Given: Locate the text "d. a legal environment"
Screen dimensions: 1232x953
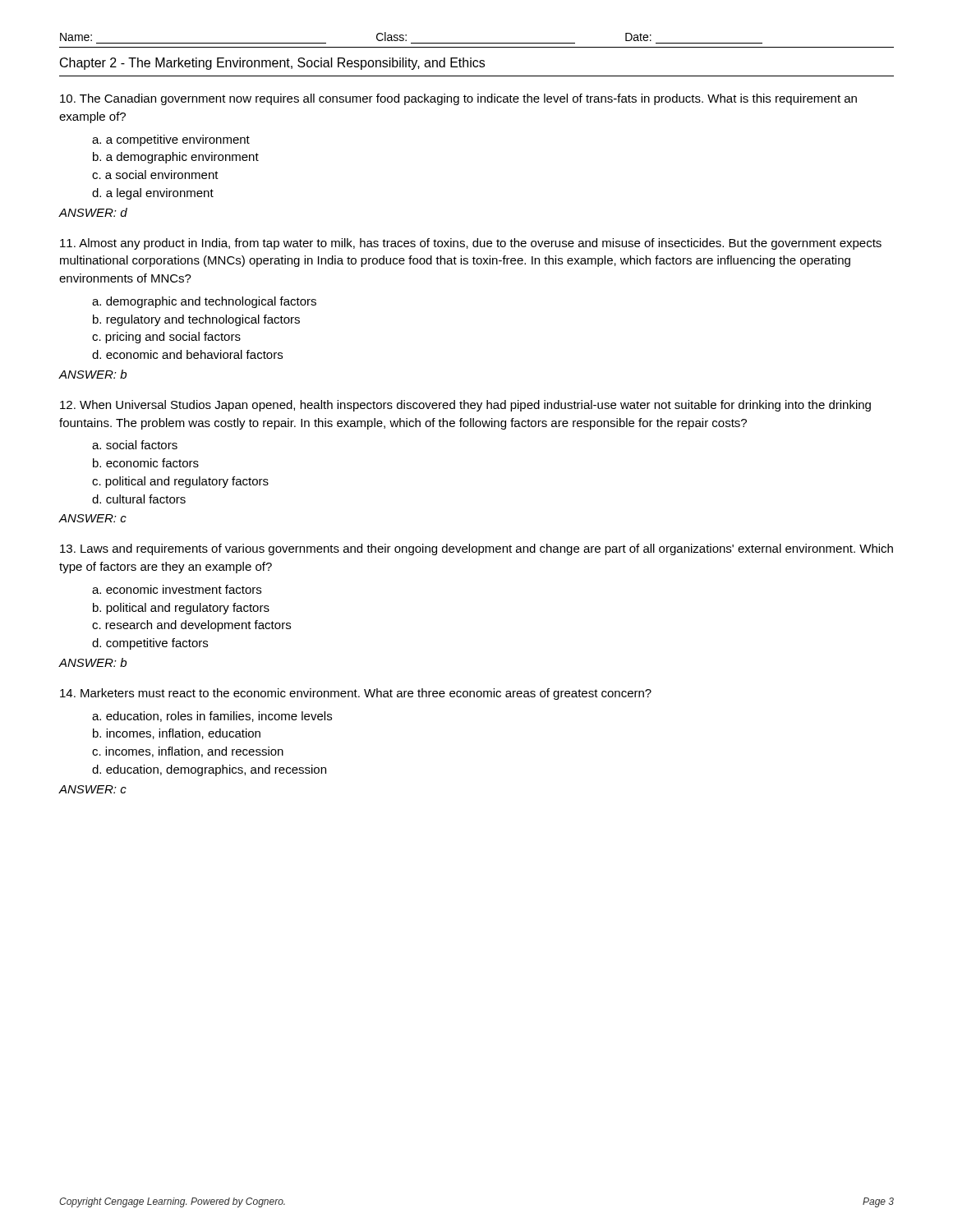Looking at the screenshot, I should (153, 192).
